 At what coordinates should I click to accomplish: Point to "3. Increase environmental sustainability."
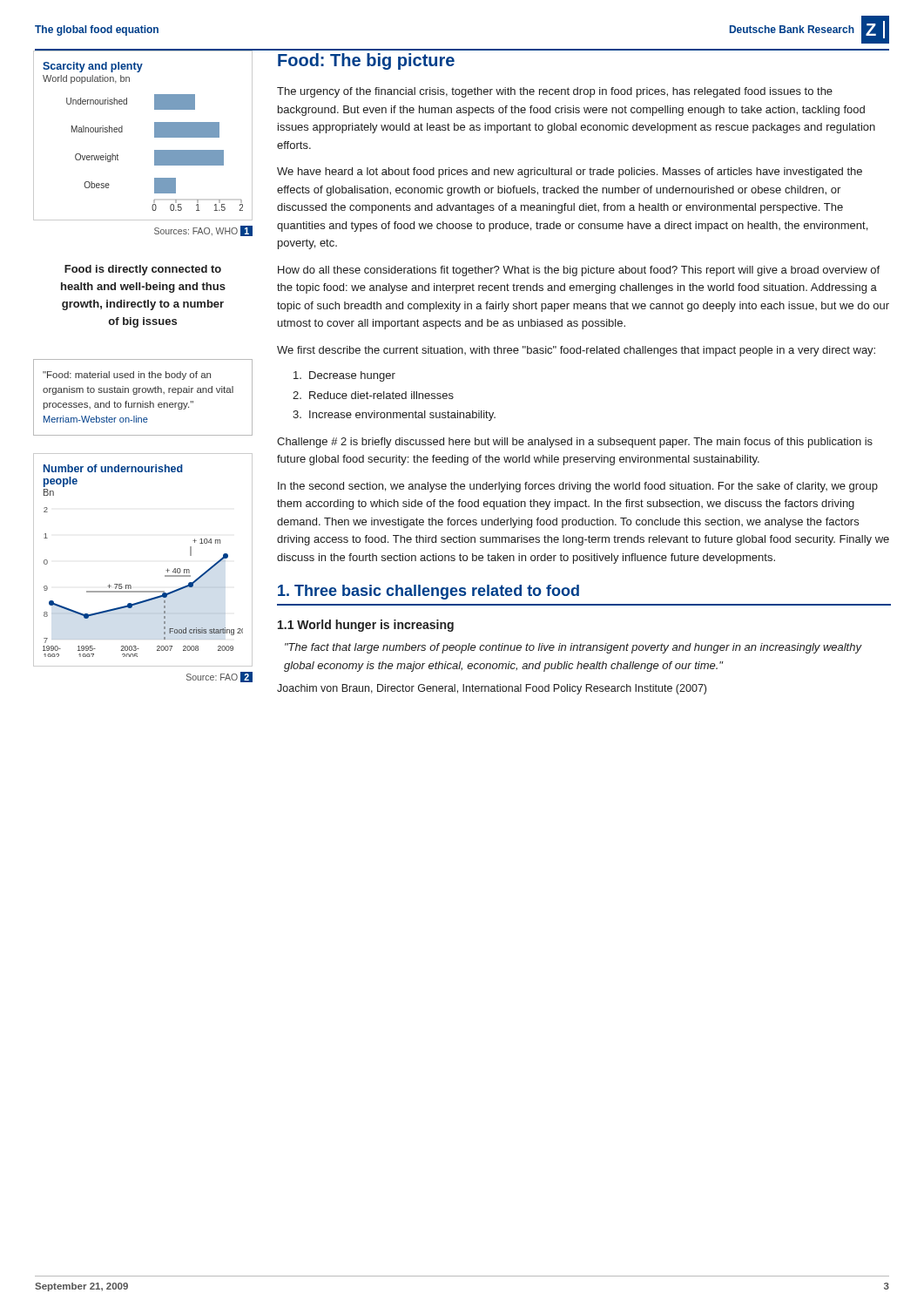pyautogui.click(x=394, y=414)
